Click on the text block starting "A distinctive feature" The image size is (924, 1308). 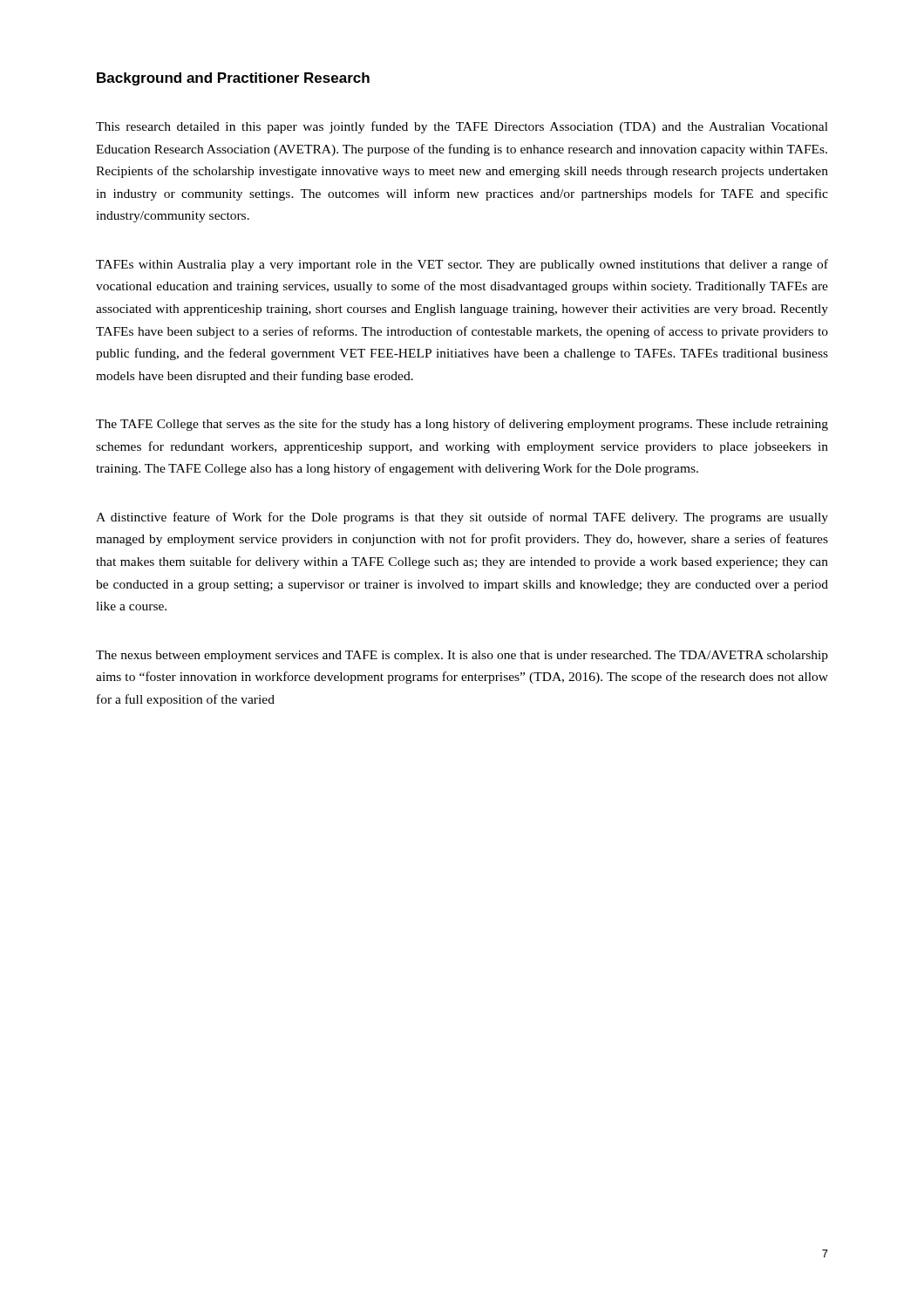(x=462, y=561)
